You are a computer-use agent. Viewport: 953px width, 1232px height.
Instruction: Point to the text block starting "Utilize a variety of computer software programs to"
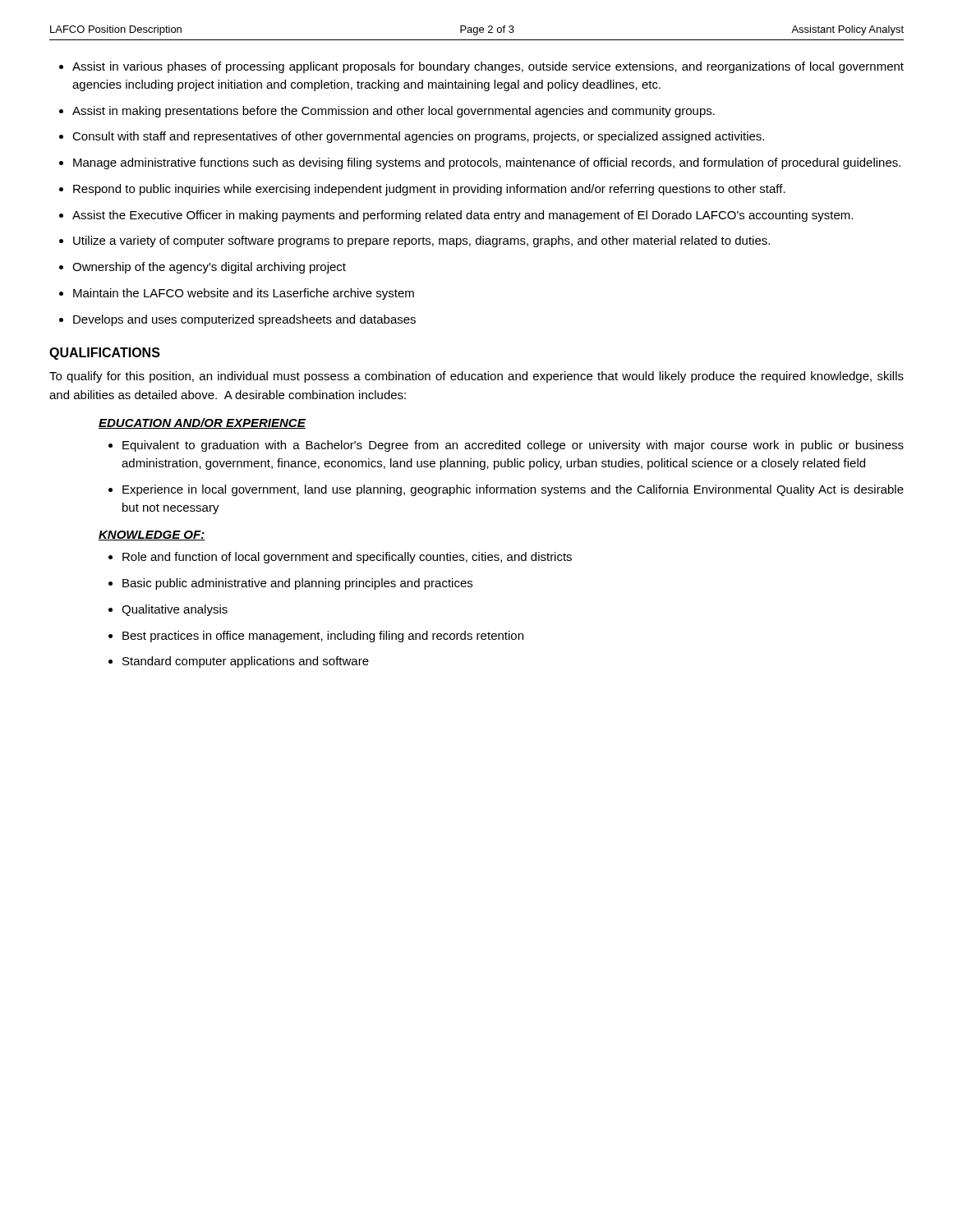point(488,241)
